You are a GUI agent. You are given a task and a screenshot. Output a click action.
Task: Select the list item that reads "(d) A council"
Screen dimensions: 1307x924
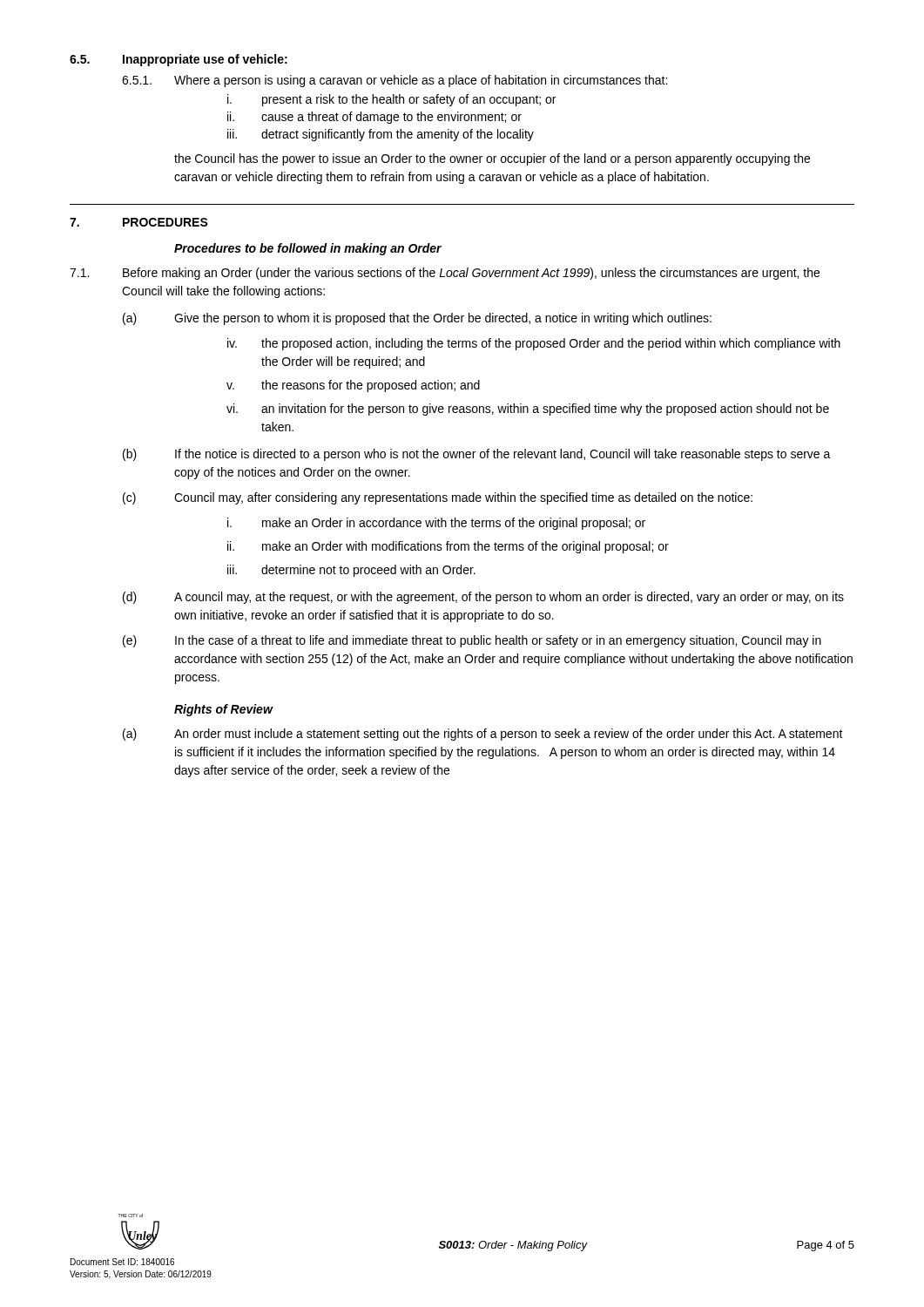pyautogui.click(x=488, y=606)
